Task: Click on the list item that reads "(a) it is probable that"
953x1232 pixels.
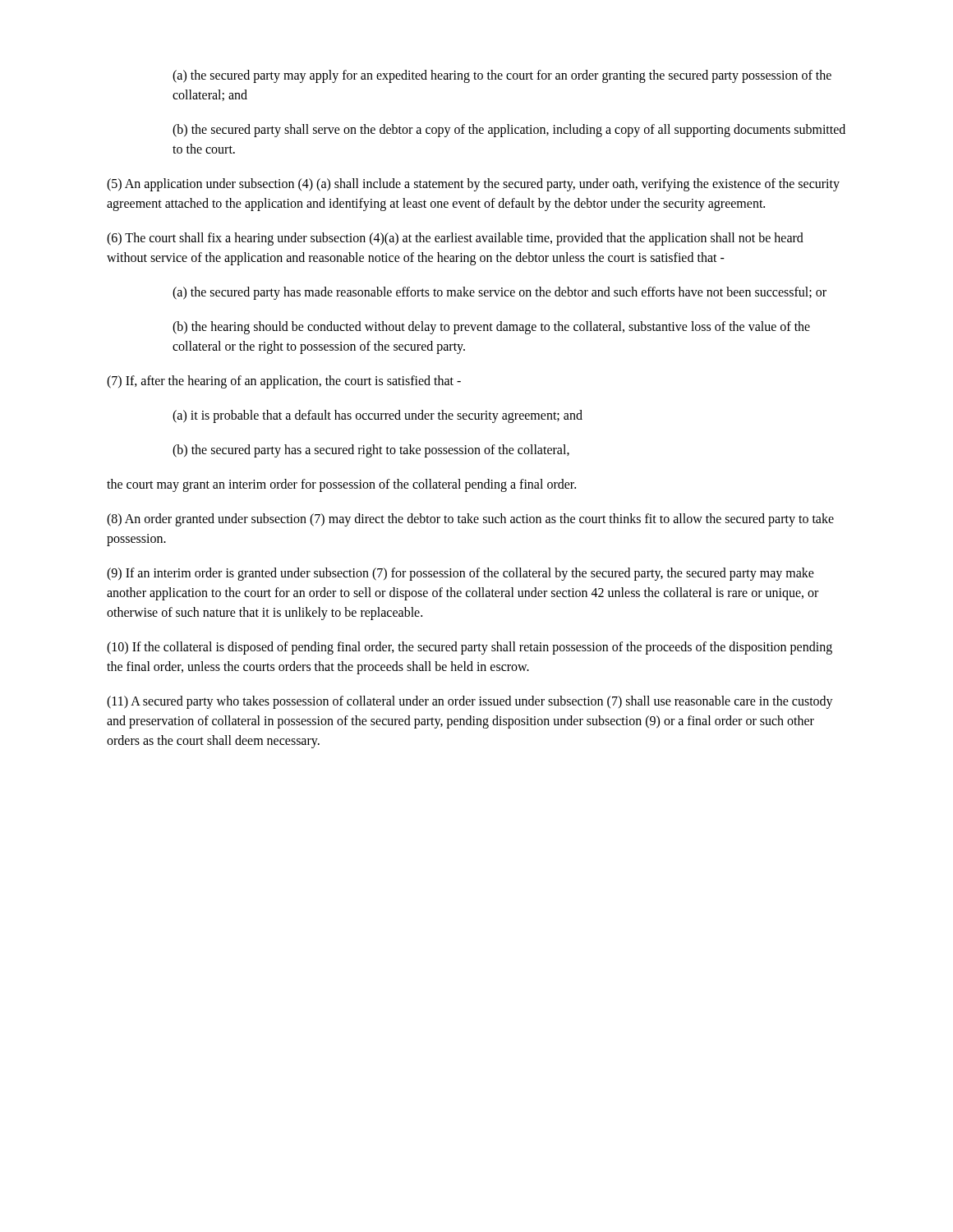Action: (377, 415)
